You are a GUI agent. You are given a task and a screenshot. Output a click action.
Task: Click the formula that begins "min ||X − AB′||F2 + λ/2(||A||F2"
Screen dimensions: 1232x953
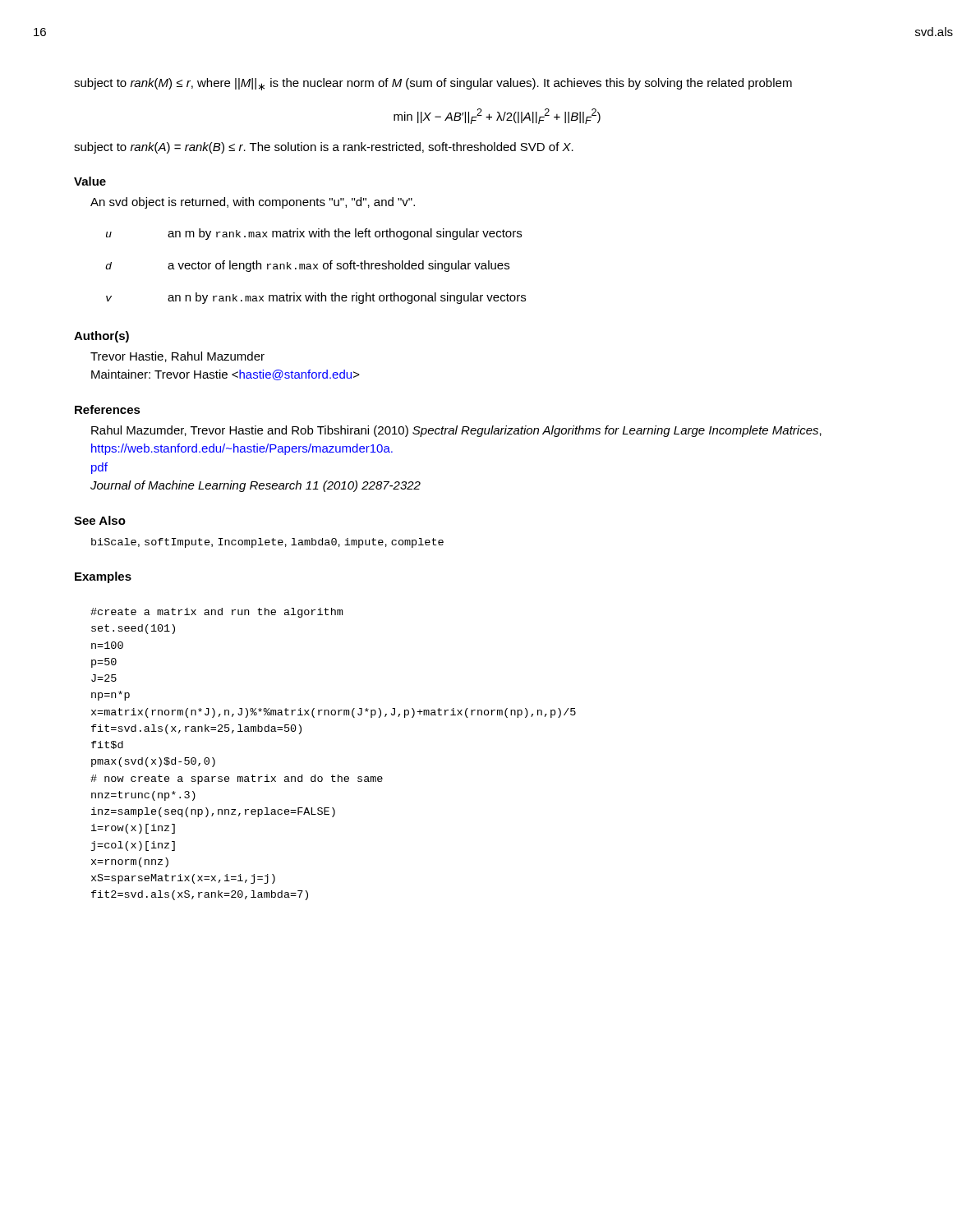pos(497,116)
